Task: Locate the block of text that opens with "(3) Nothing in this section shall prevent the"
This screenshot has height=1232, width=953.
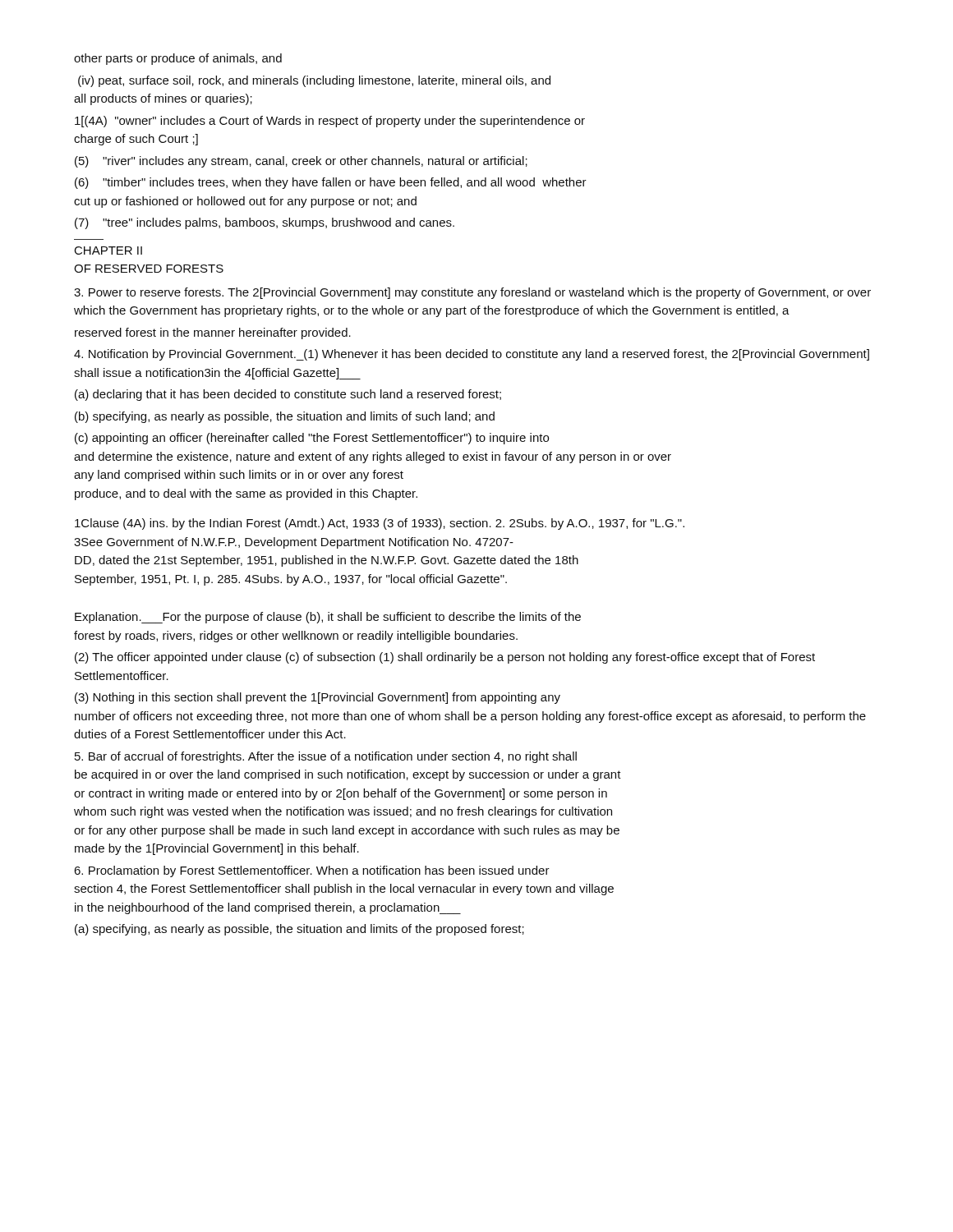Action: pos(470,715)
